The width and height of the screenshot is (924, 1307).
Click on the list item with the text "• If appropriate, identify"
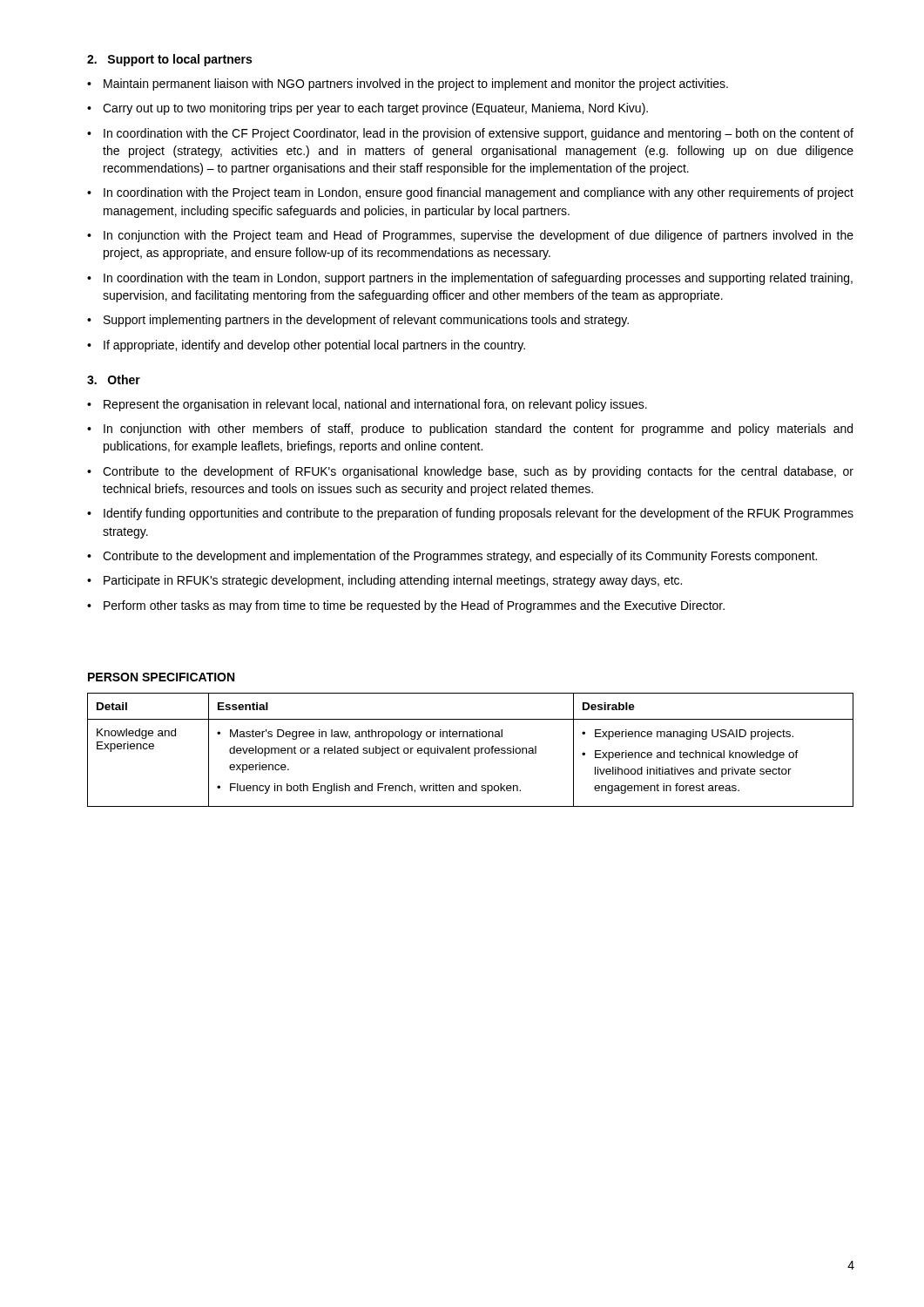[470, 345]
